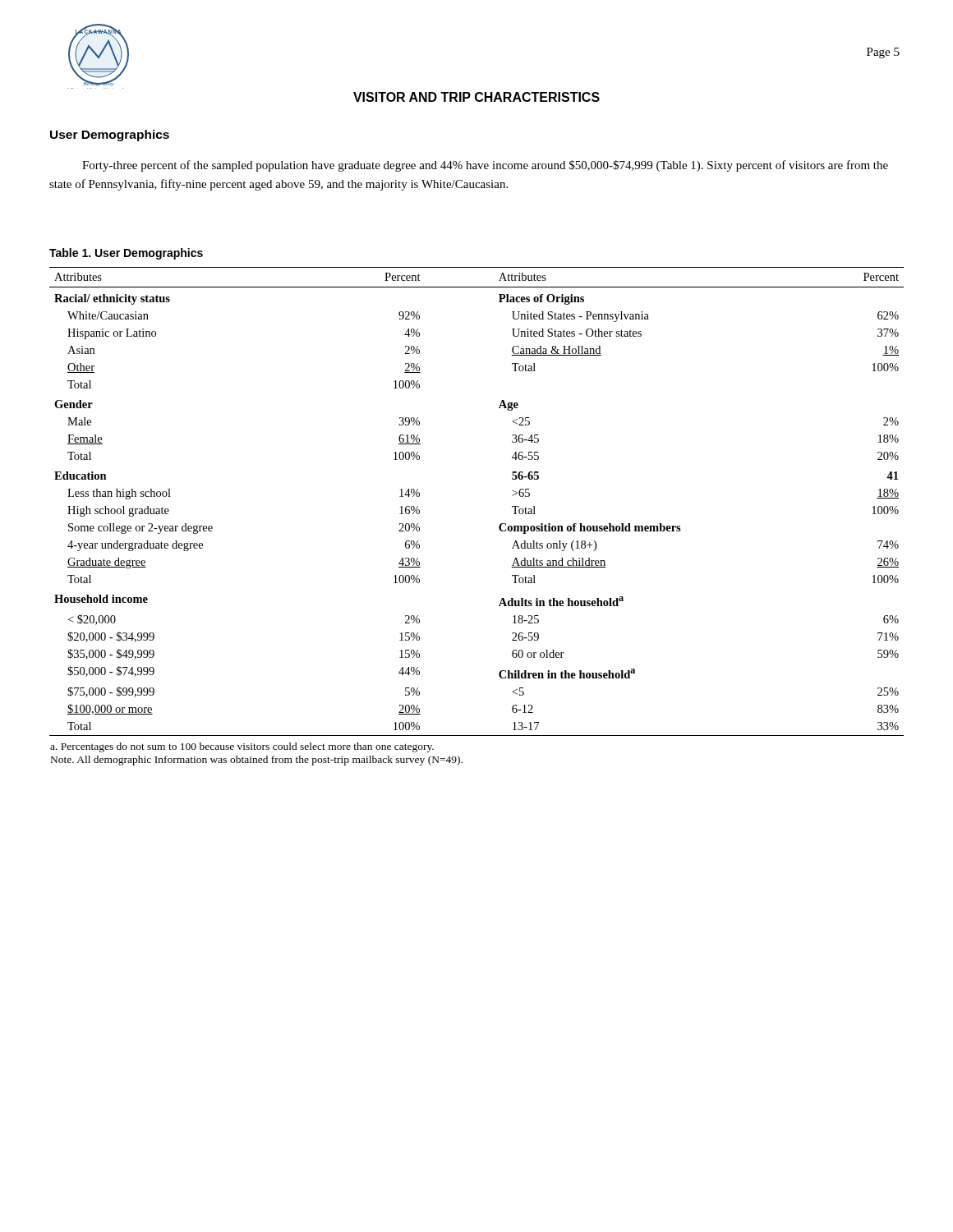
Task: Click on the table containing "Household income"
Action: click(476, 517)
